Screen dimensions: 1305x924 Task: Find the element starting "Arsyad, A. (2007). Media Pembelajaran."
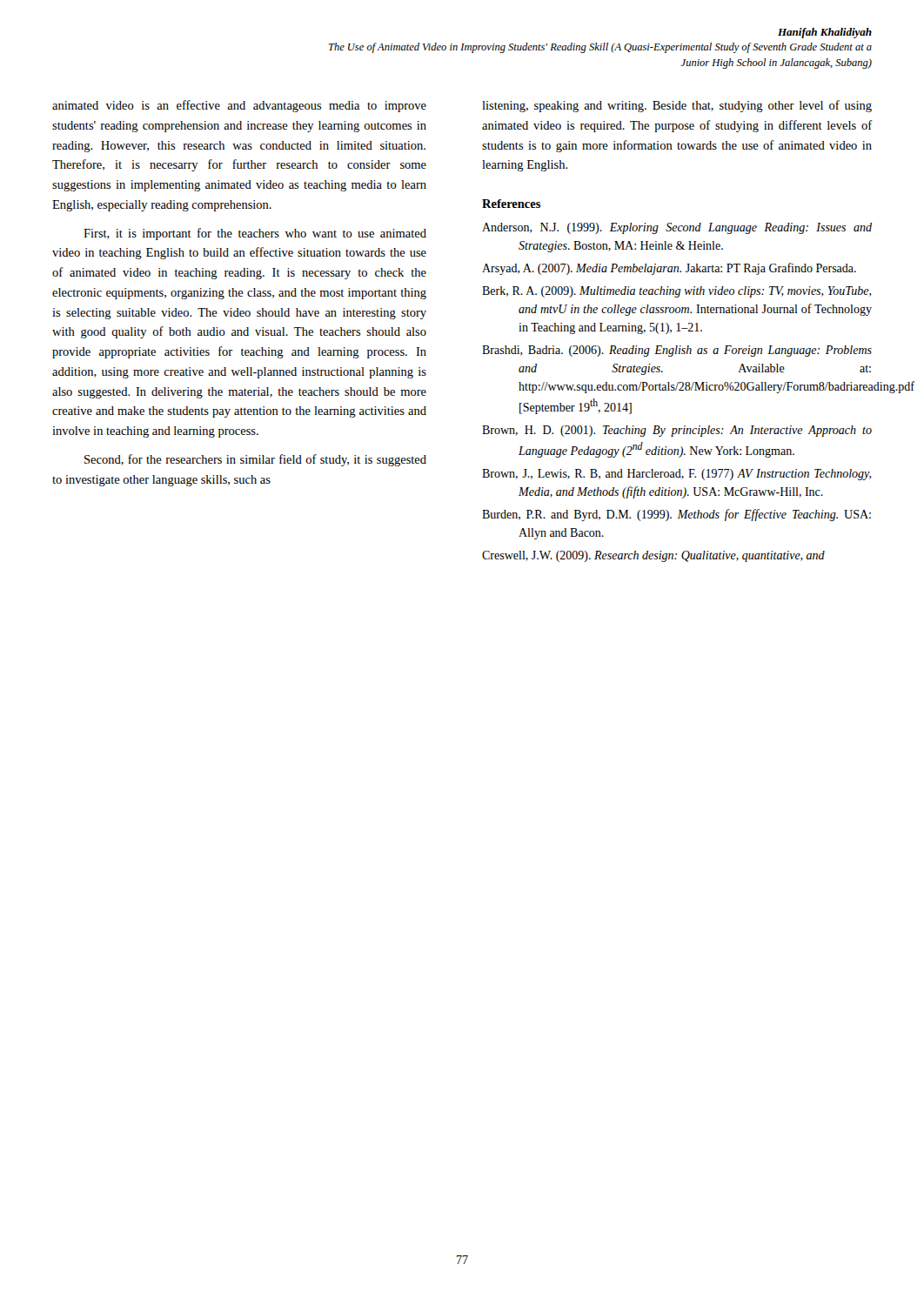669,269
